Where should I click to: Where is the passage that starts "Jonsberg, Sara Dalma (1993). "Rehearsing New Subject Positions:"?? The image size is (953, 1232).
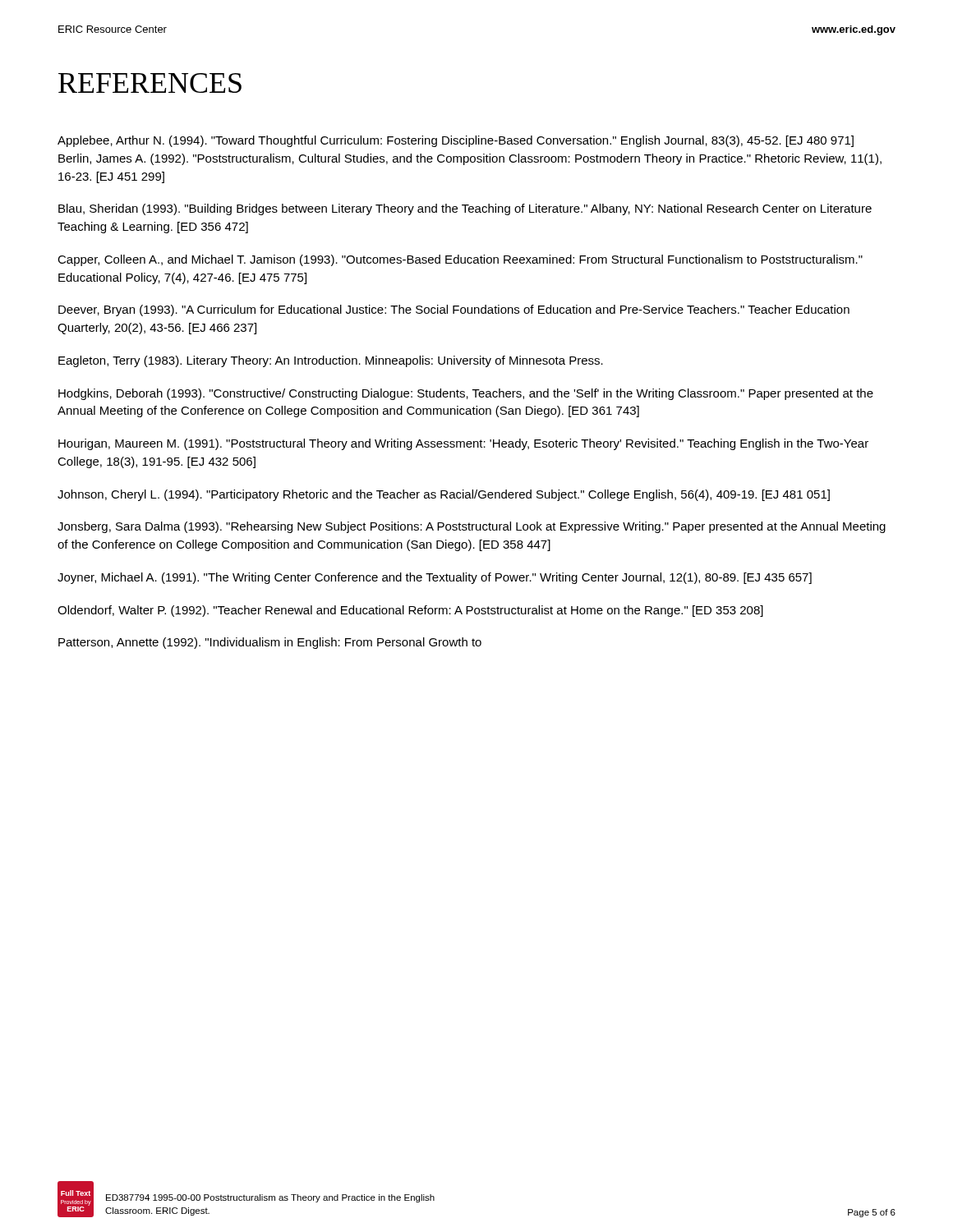(x=472, y=535)
